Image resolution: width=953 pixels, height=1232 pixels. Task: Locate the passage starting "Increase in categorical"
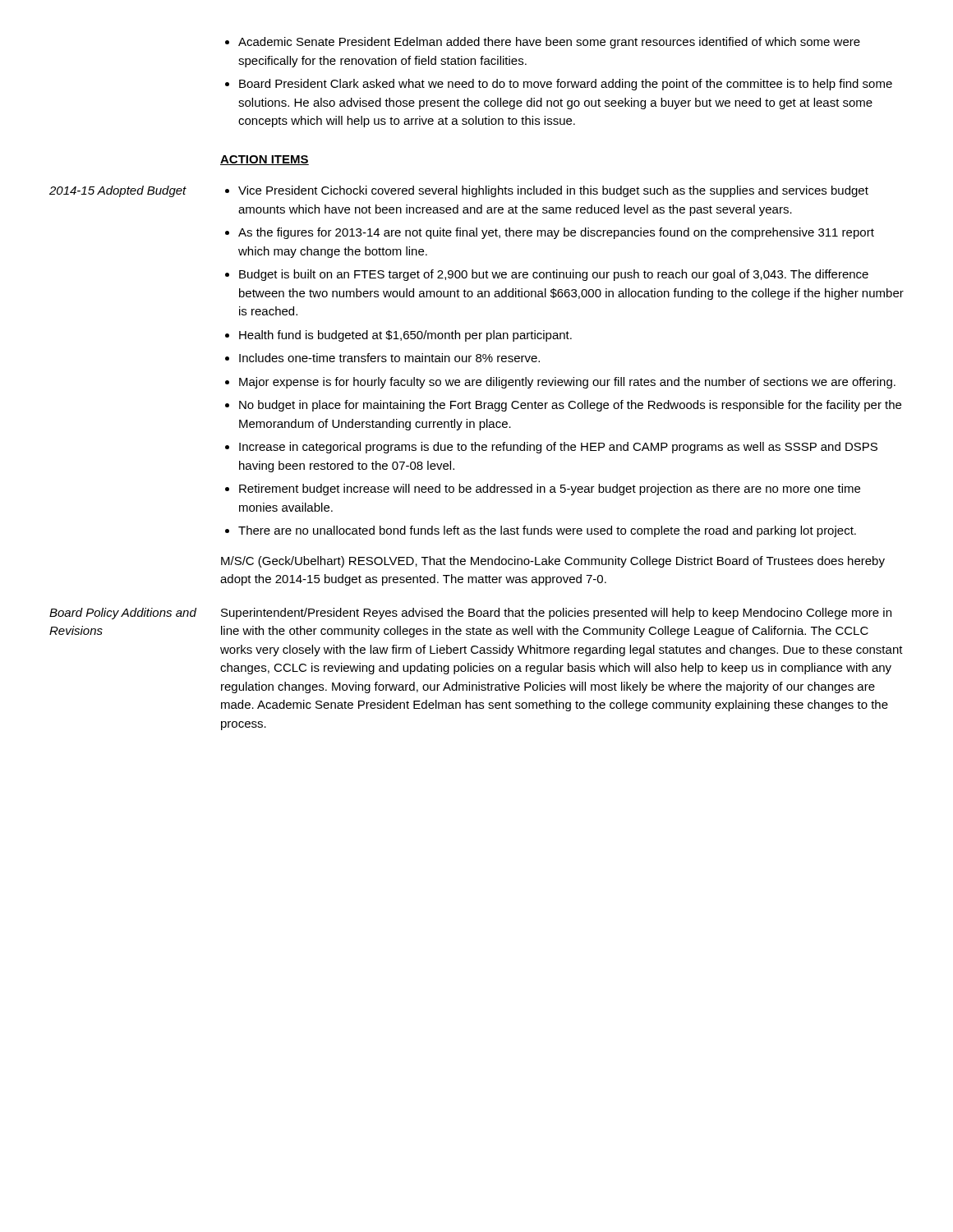coord(571,456)
